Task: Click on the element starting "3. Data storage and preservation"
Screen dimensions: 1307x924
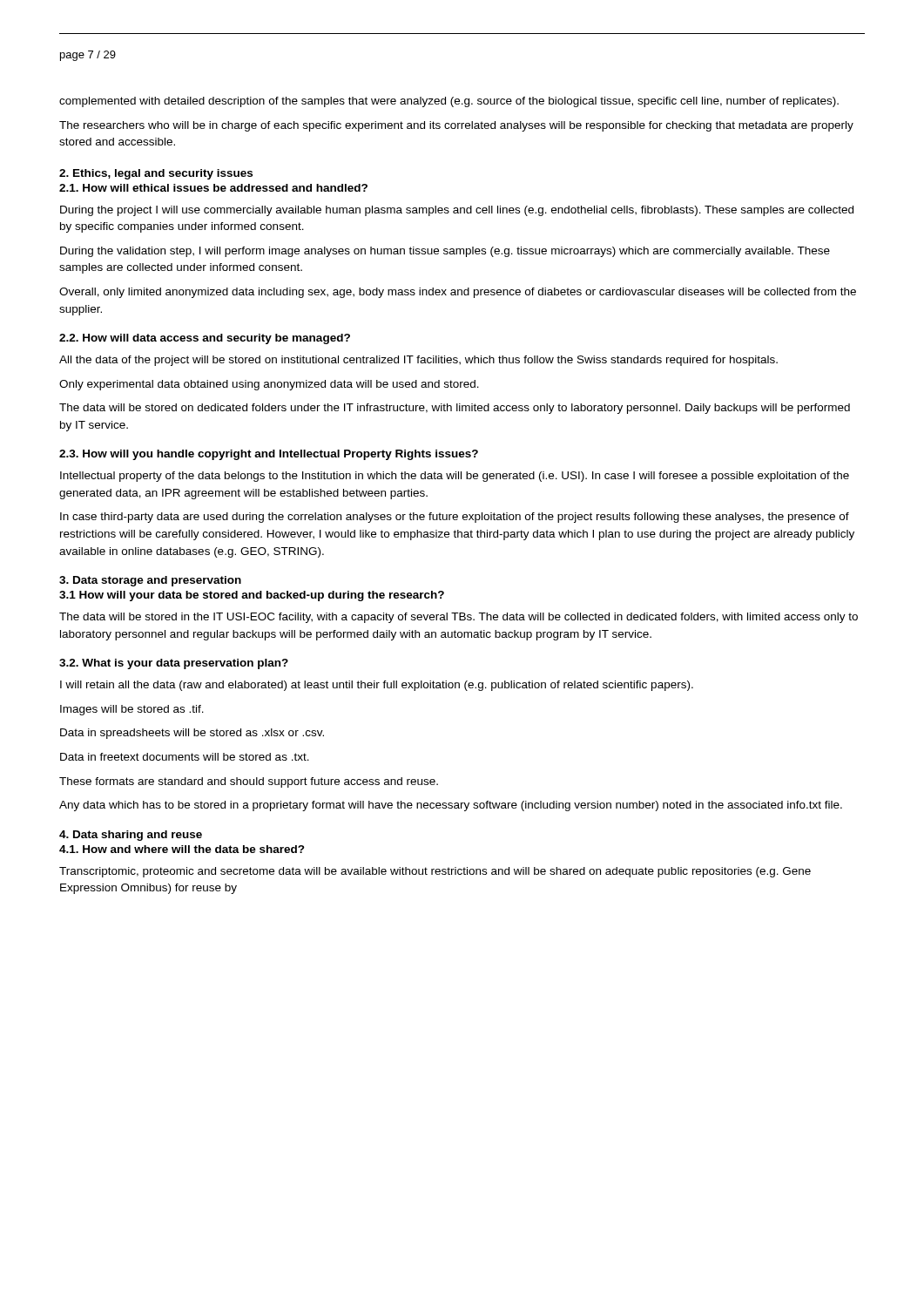Action: 150,580
